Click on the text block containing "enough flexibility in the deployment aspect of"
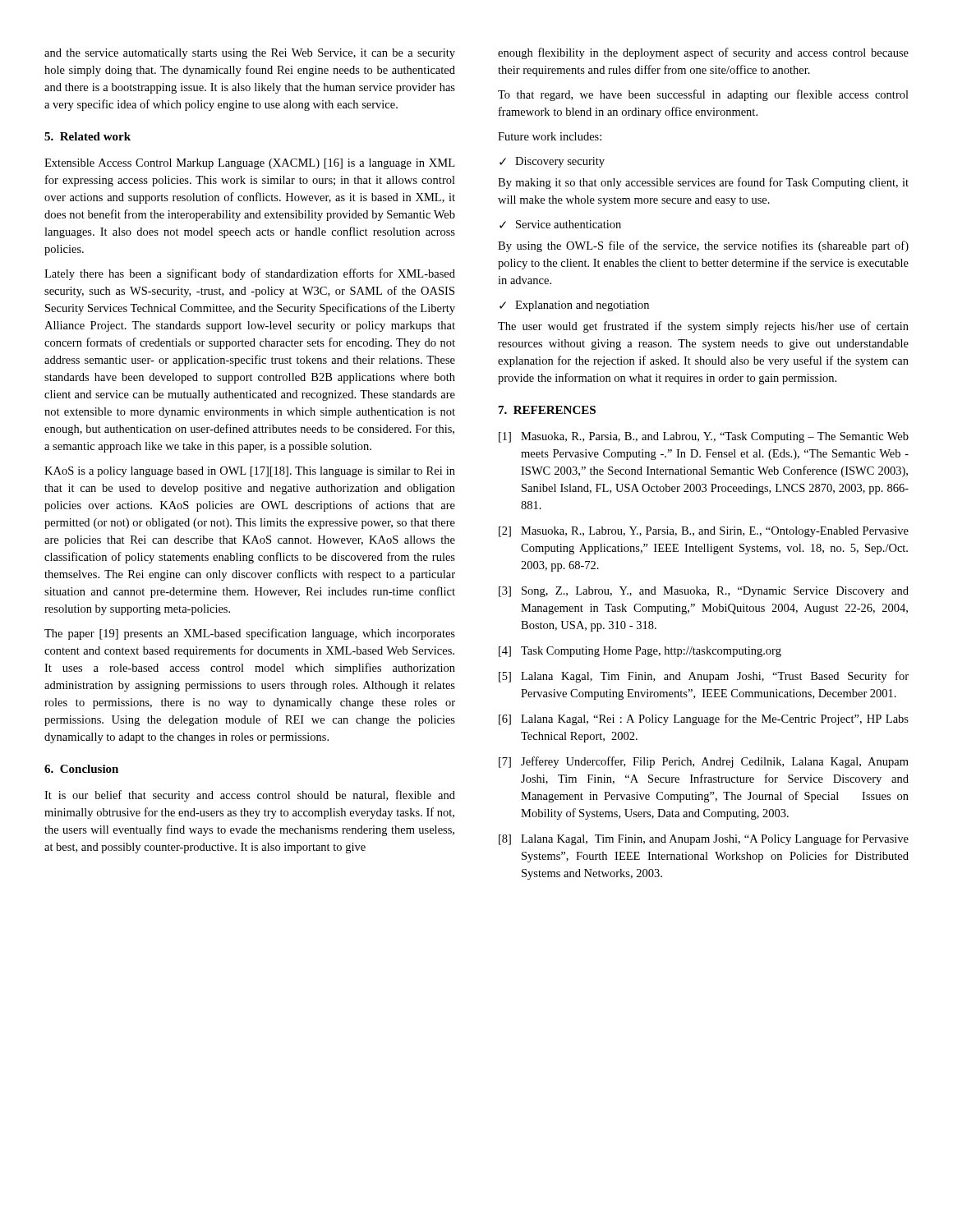The width and height of the screenshot is (953, 1232). click(x=703, y=62)
